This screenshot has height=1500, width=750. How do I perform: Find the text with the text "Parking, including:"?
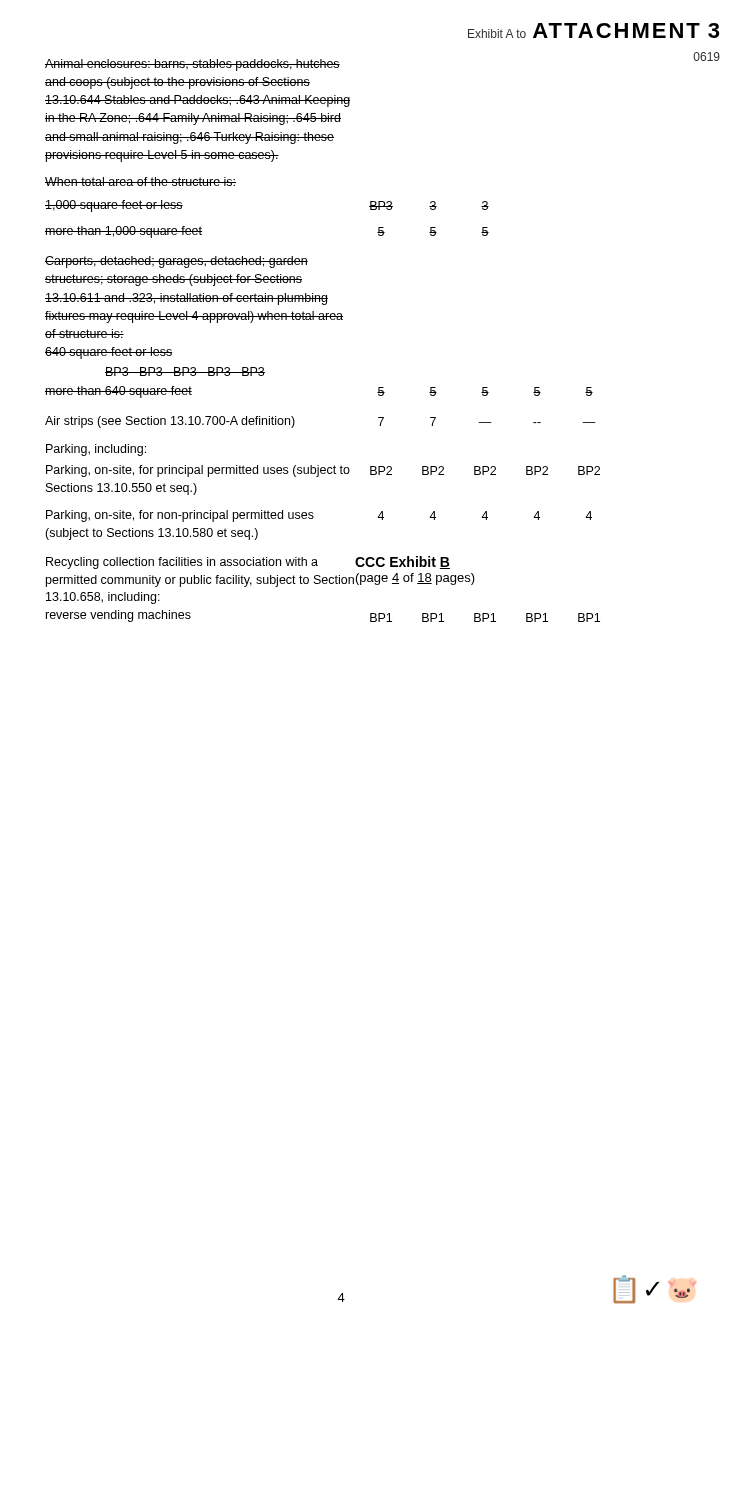96,449
